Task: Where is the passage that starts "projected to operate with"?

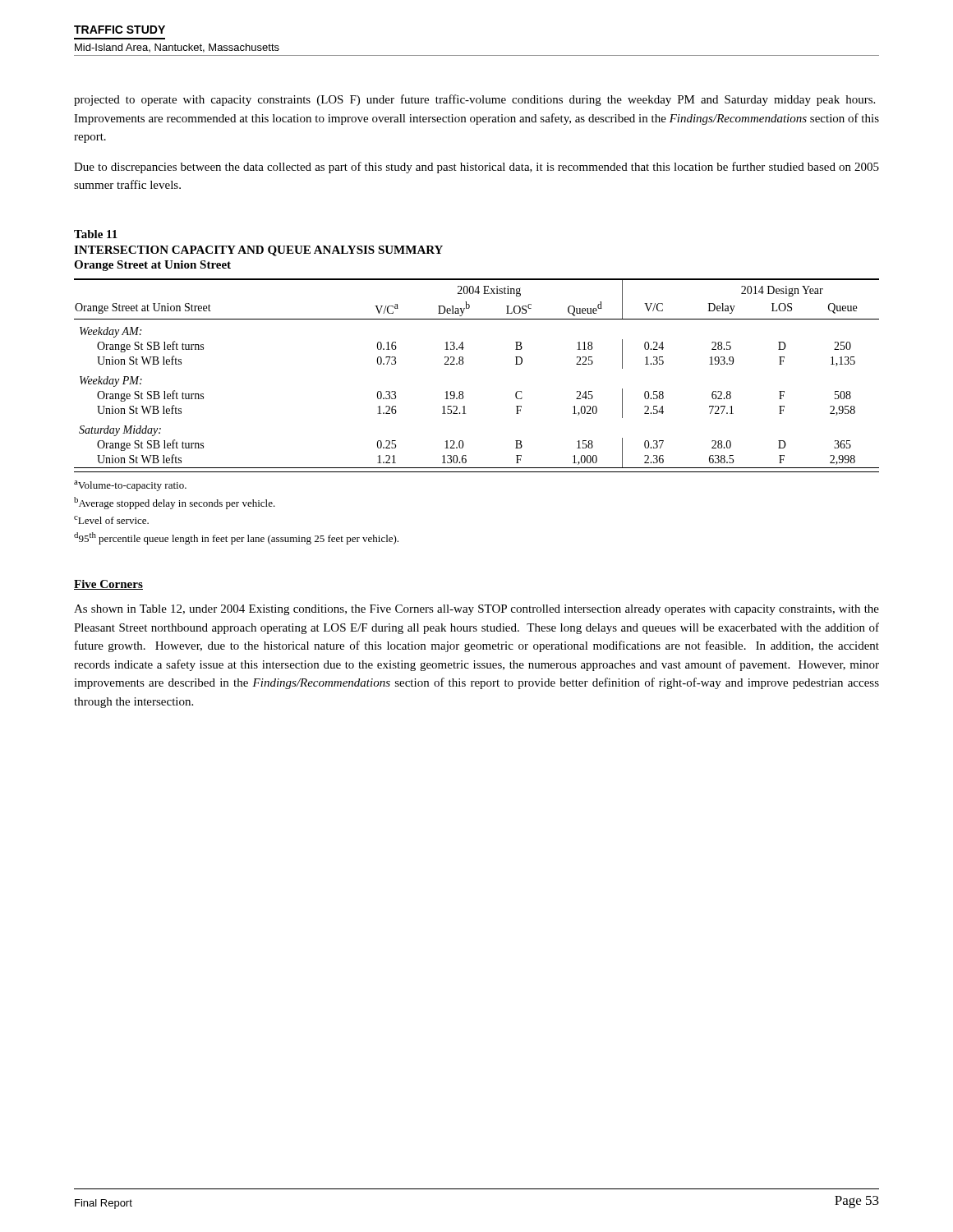Action: (476, 118)
